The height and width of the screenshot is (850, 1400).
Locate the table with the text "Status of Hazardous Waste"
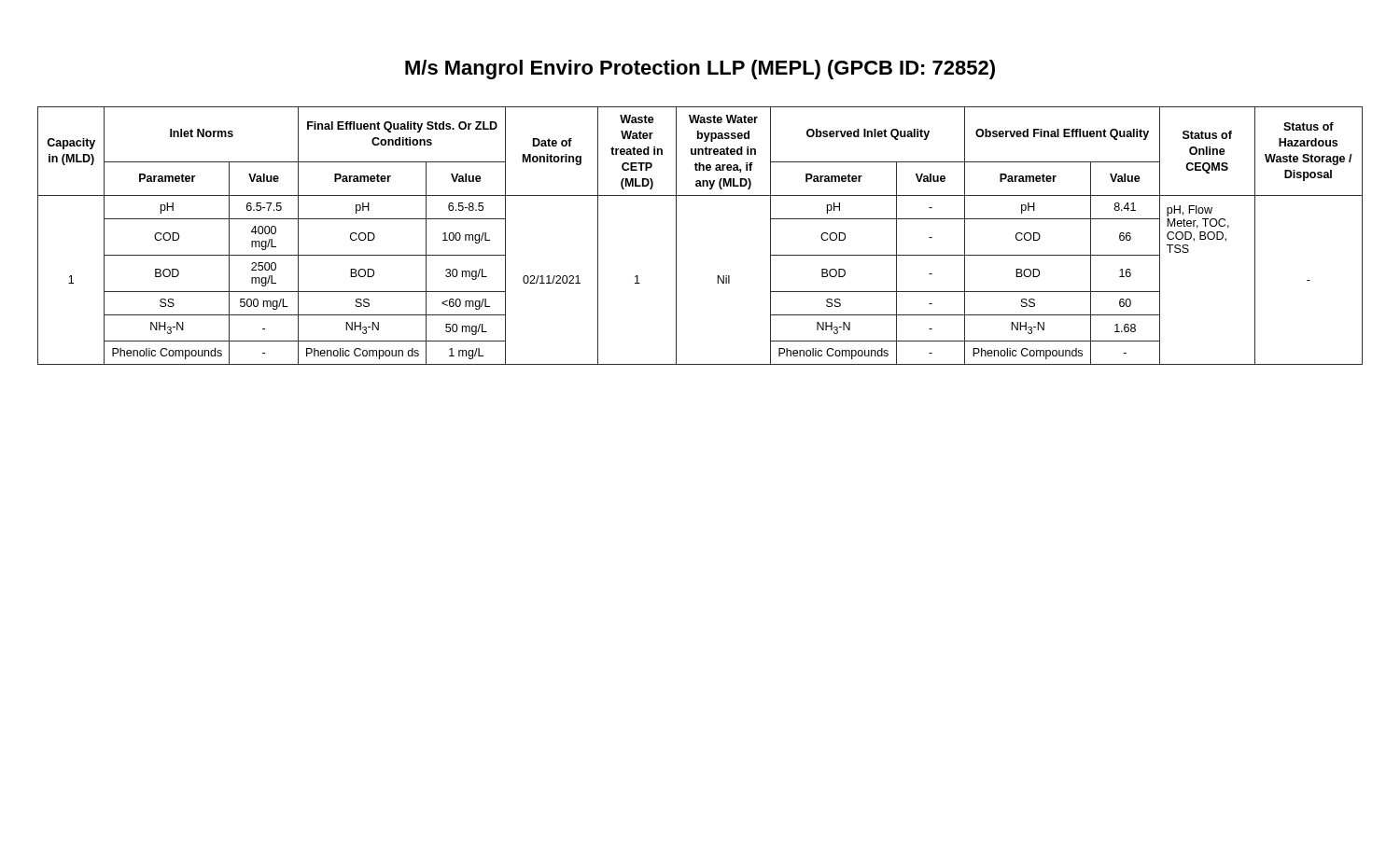point(700,236)
